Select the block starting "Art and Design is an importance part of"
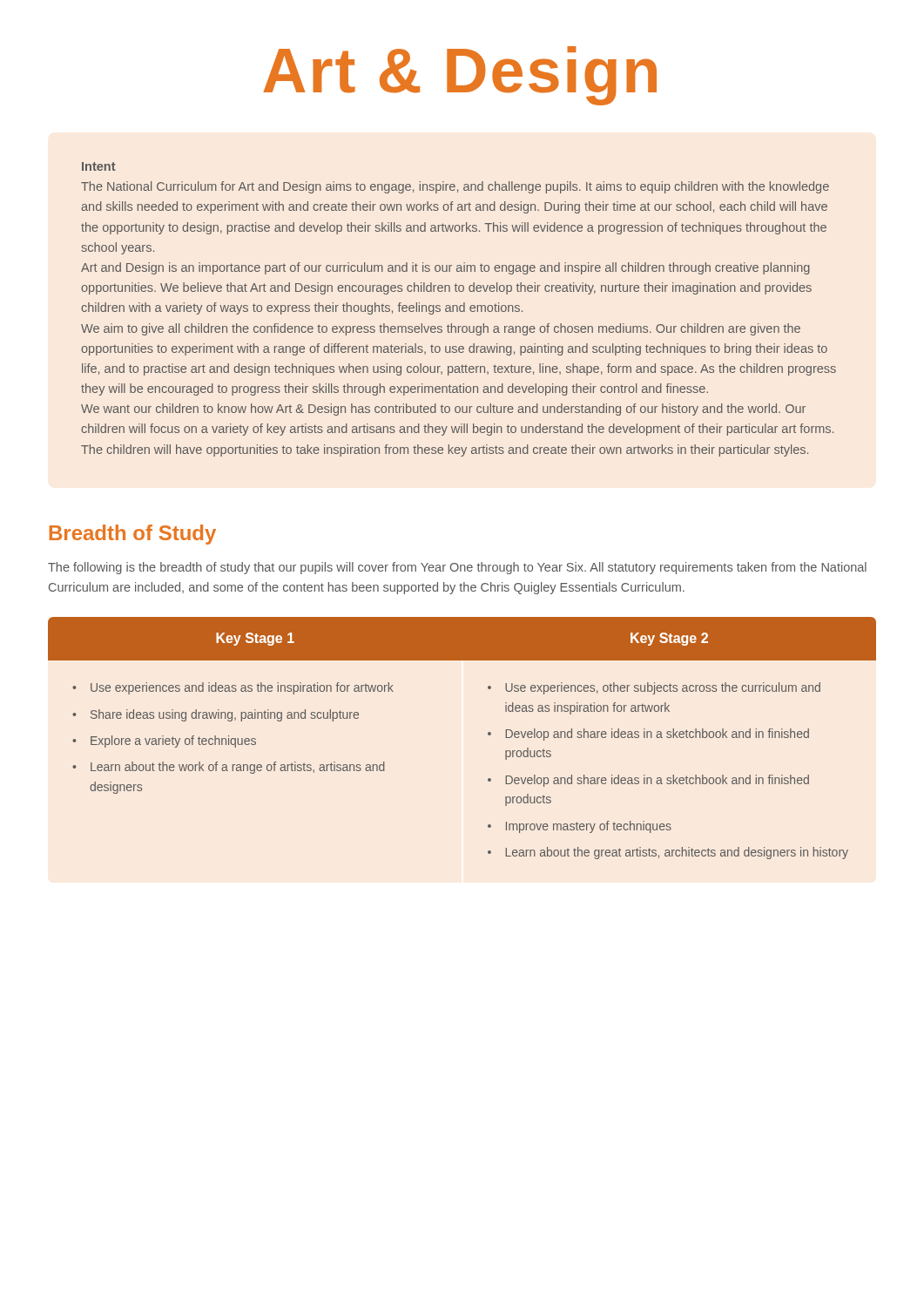924x1307 pixels. coord(462,288)
